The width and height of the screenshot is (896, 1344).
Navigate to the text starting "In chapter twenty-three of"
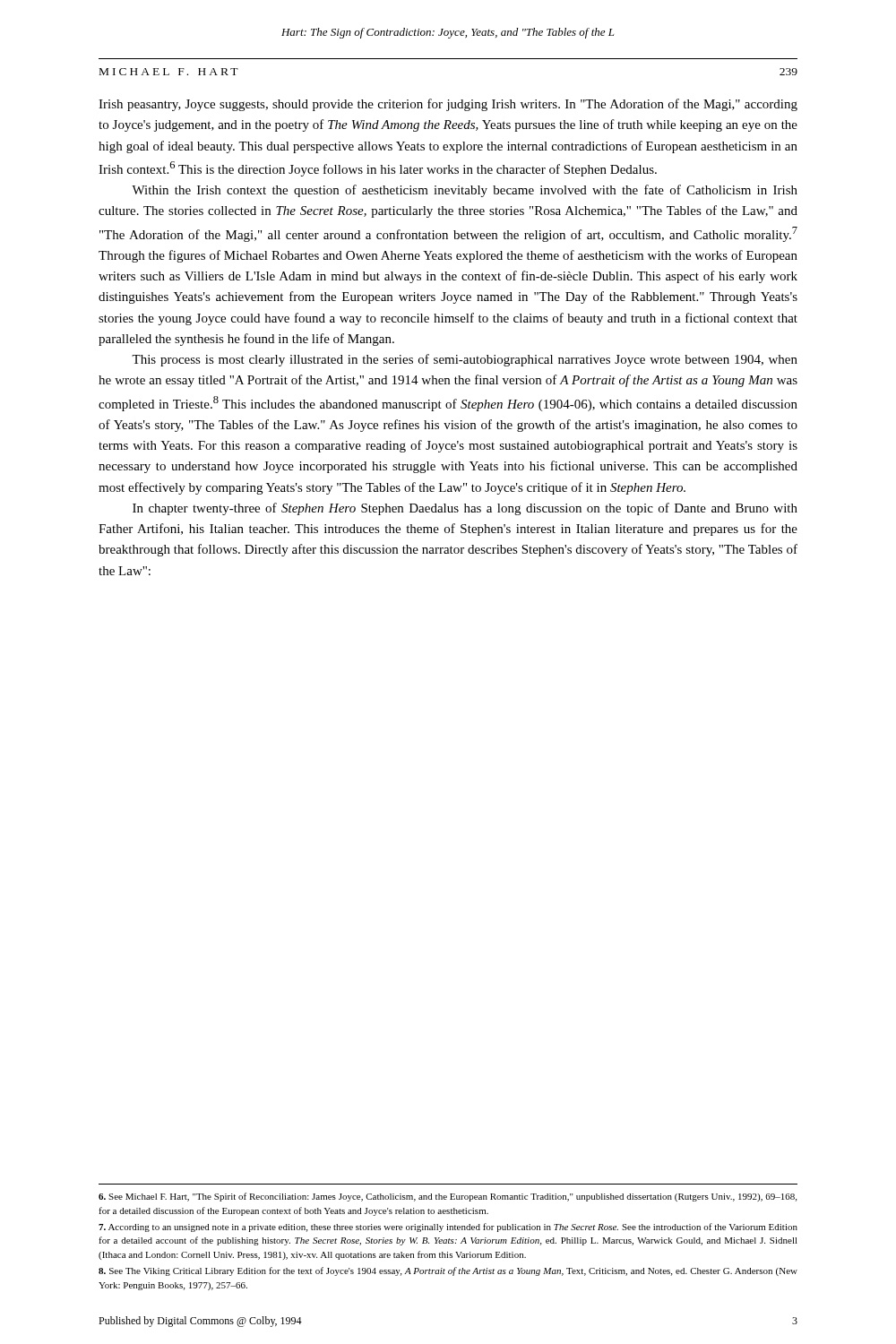[x=448, y=540]
